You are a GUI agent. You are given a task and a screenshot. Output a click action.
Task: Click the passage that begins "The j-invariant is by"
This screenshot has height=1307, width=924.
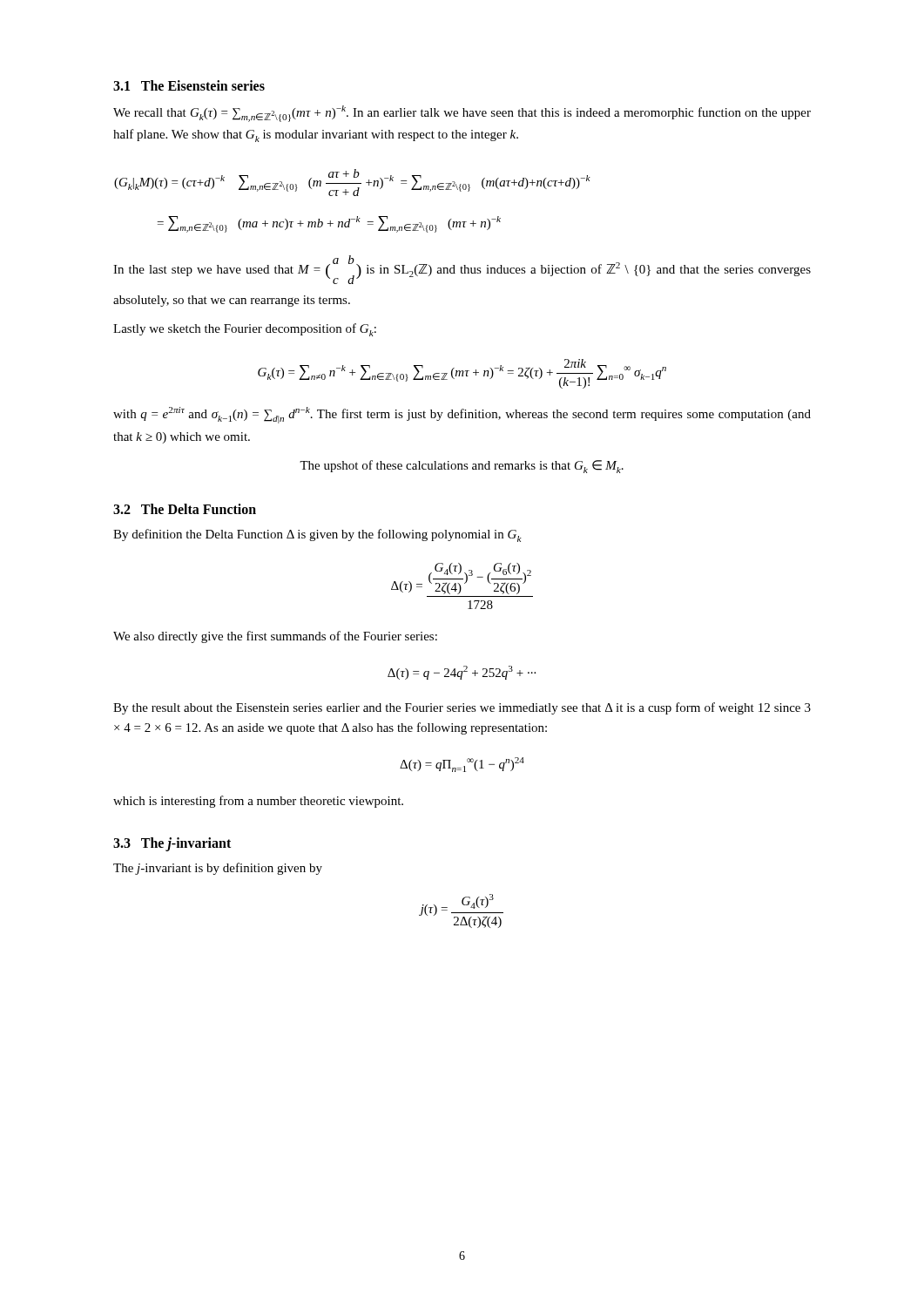(x=218, y=869)
